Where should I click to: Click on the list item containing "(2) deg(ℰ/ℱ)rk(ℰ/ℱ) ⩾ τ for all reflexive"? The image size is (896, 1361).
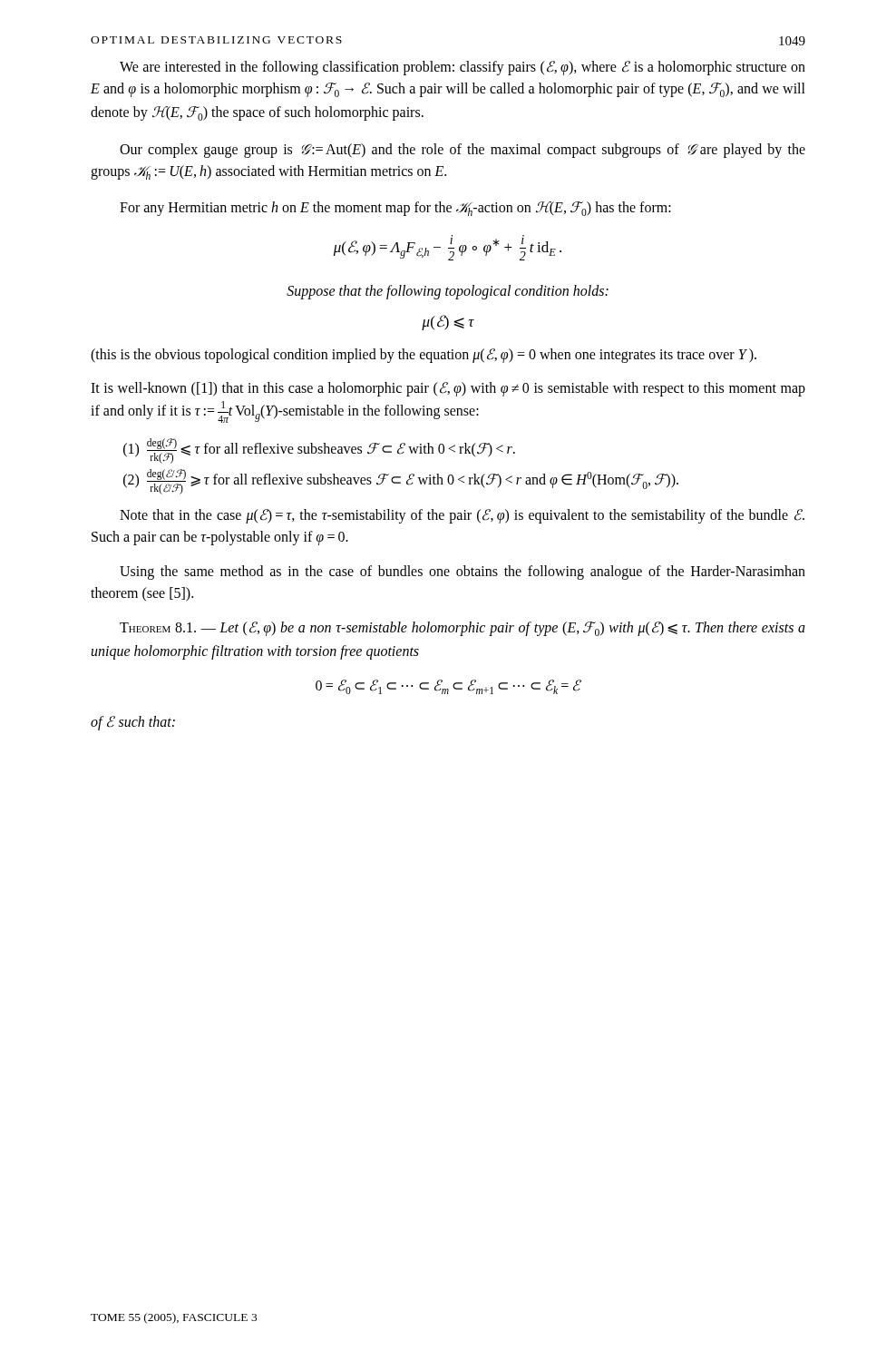coord(401,481)
